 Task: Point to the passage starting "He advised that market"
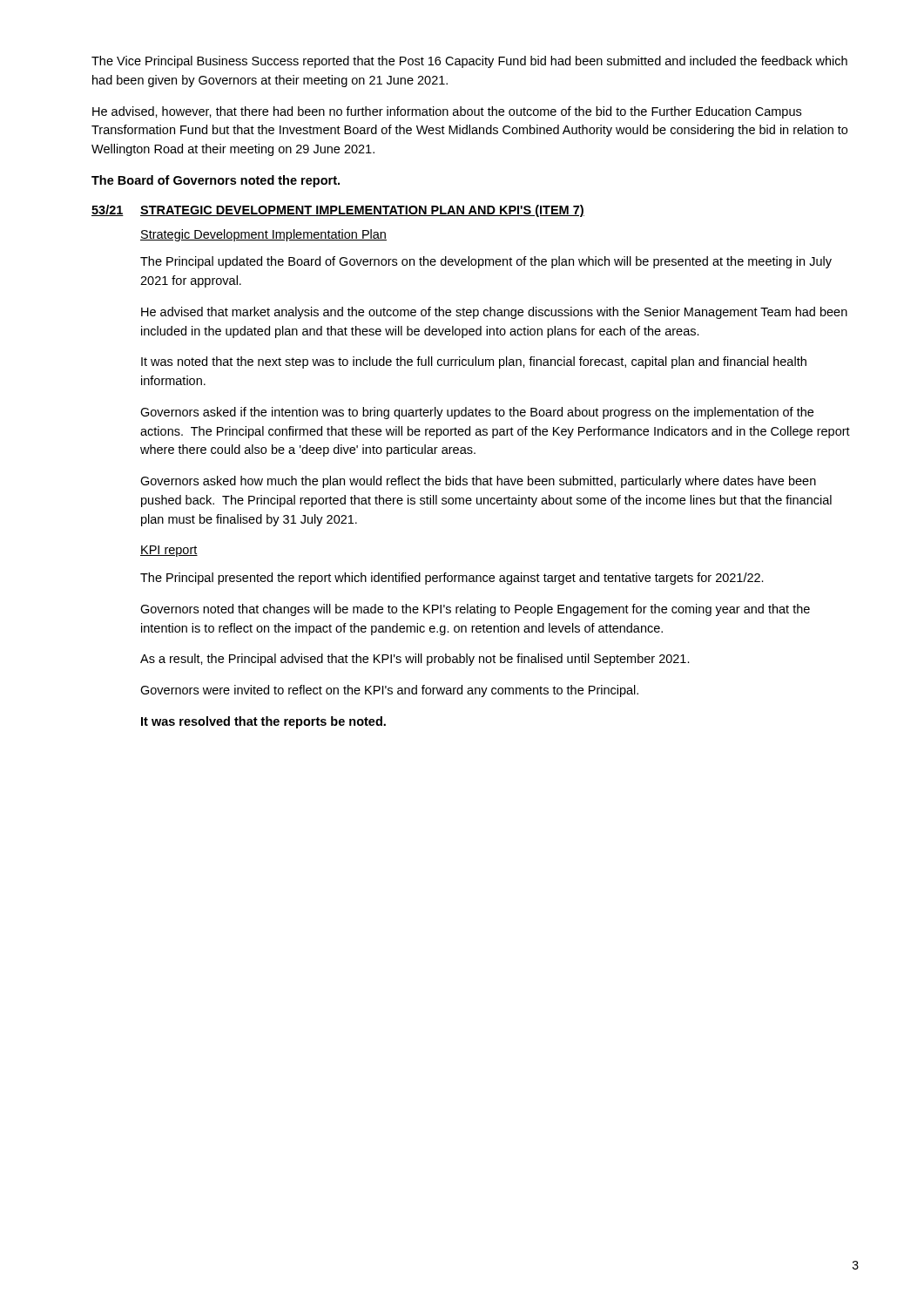pos(494,321)
